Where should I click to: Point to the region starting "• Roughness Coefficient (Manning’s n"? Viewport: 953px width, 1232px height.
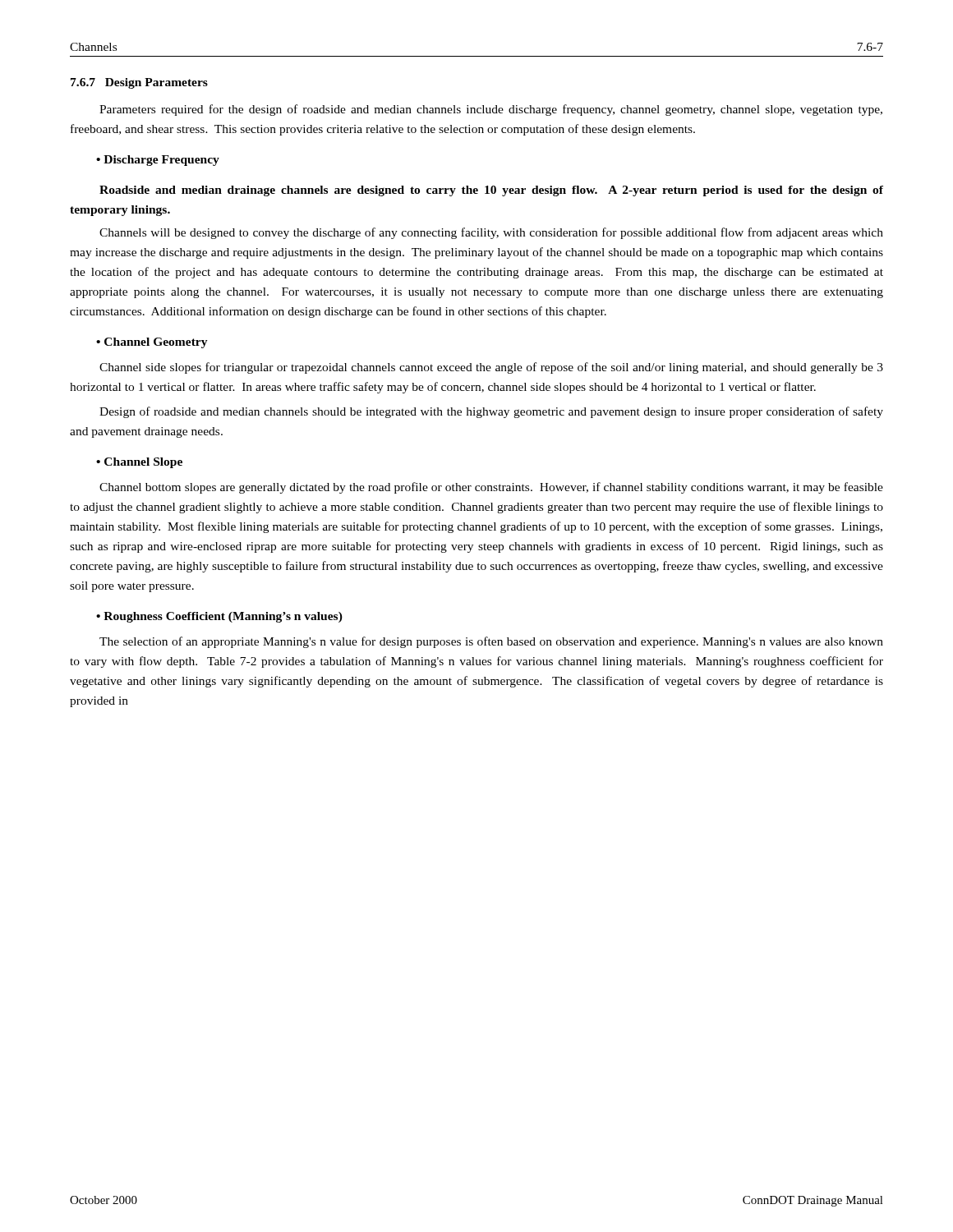click(x=219, y=615)
